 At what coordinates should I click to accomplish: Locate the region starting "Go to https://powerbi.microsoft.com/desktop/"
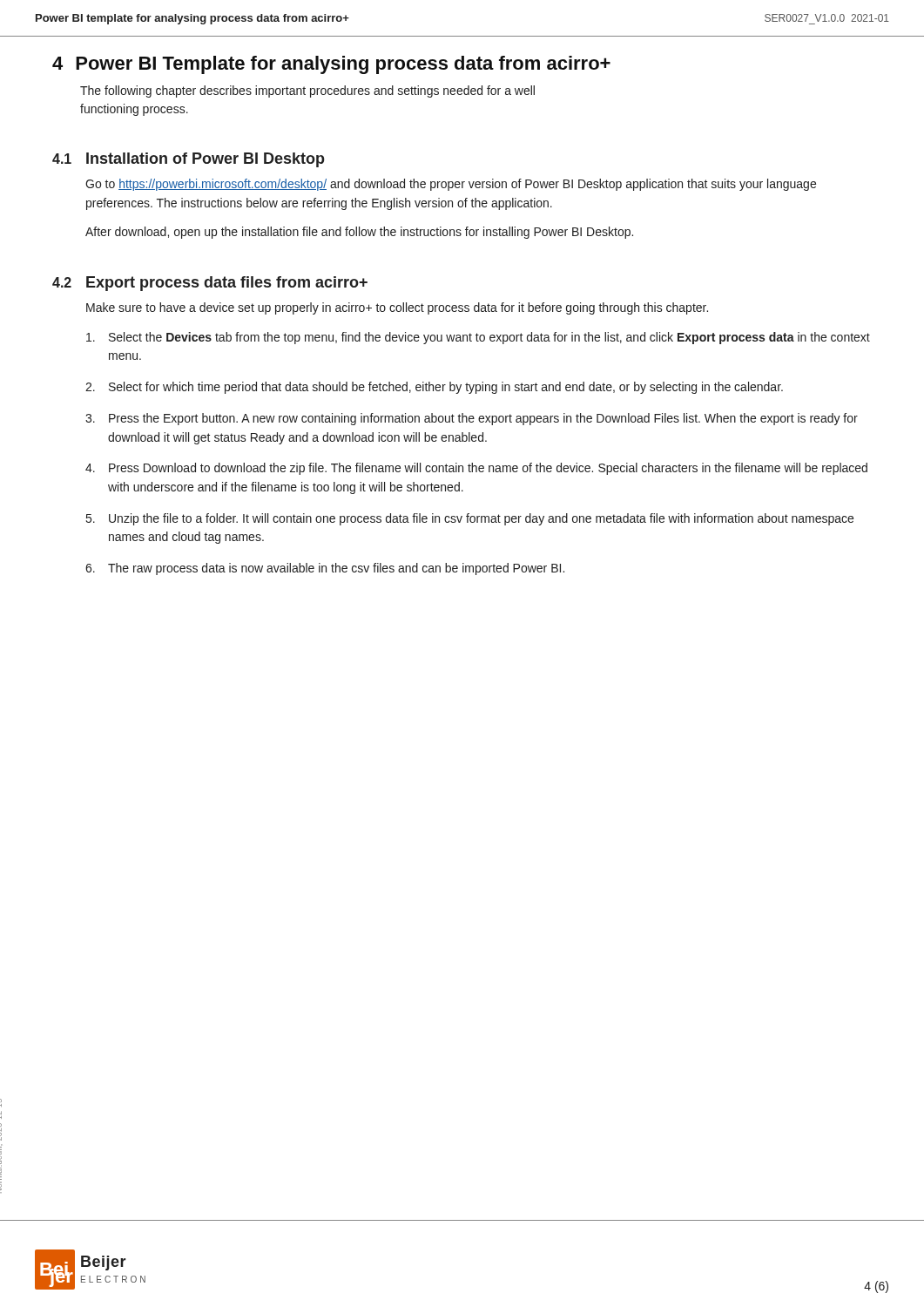483,209
